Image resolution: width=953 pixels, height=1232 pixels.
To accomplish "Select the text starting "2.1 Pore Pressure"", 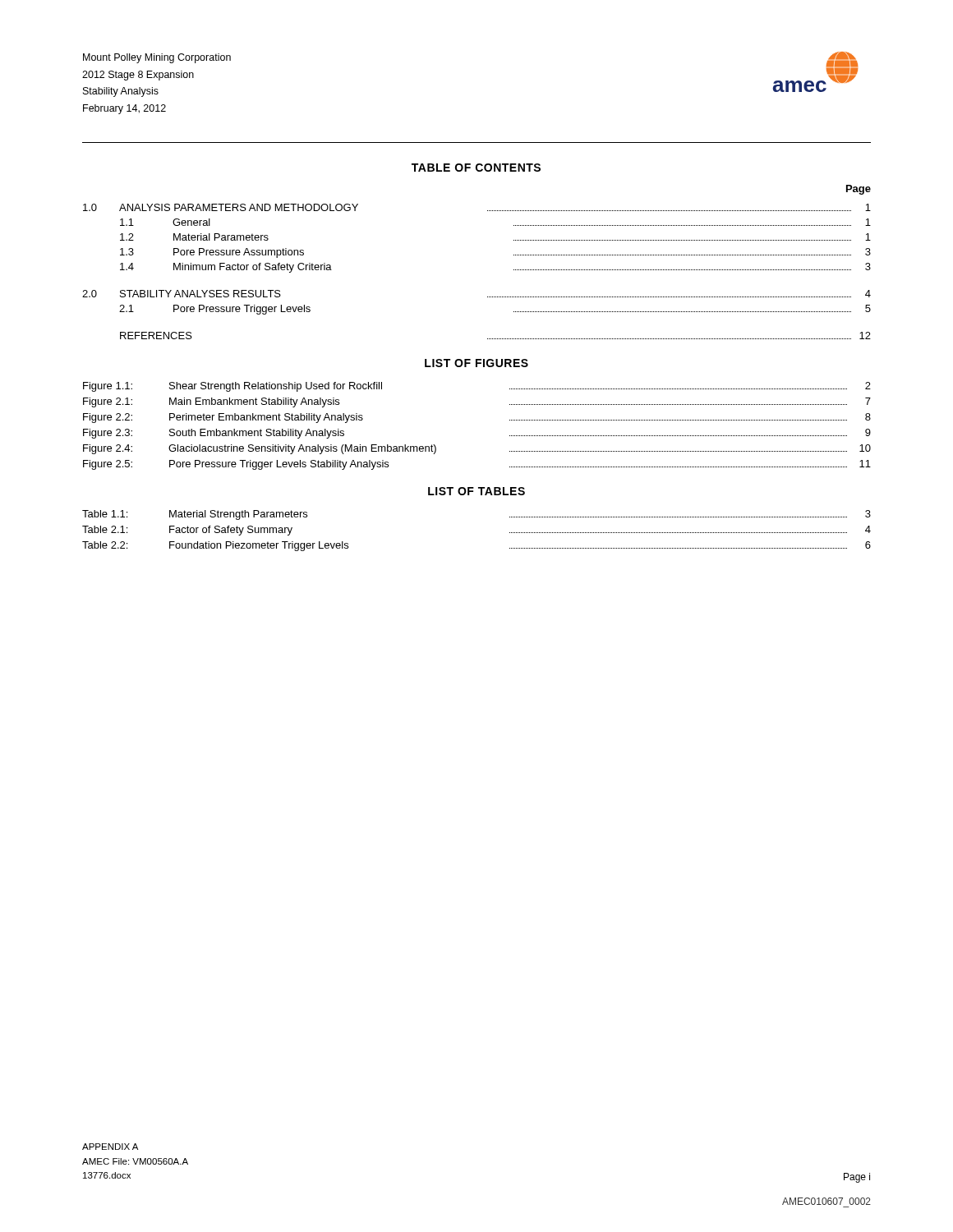I will pyautogui.click(x=495, y=308).
